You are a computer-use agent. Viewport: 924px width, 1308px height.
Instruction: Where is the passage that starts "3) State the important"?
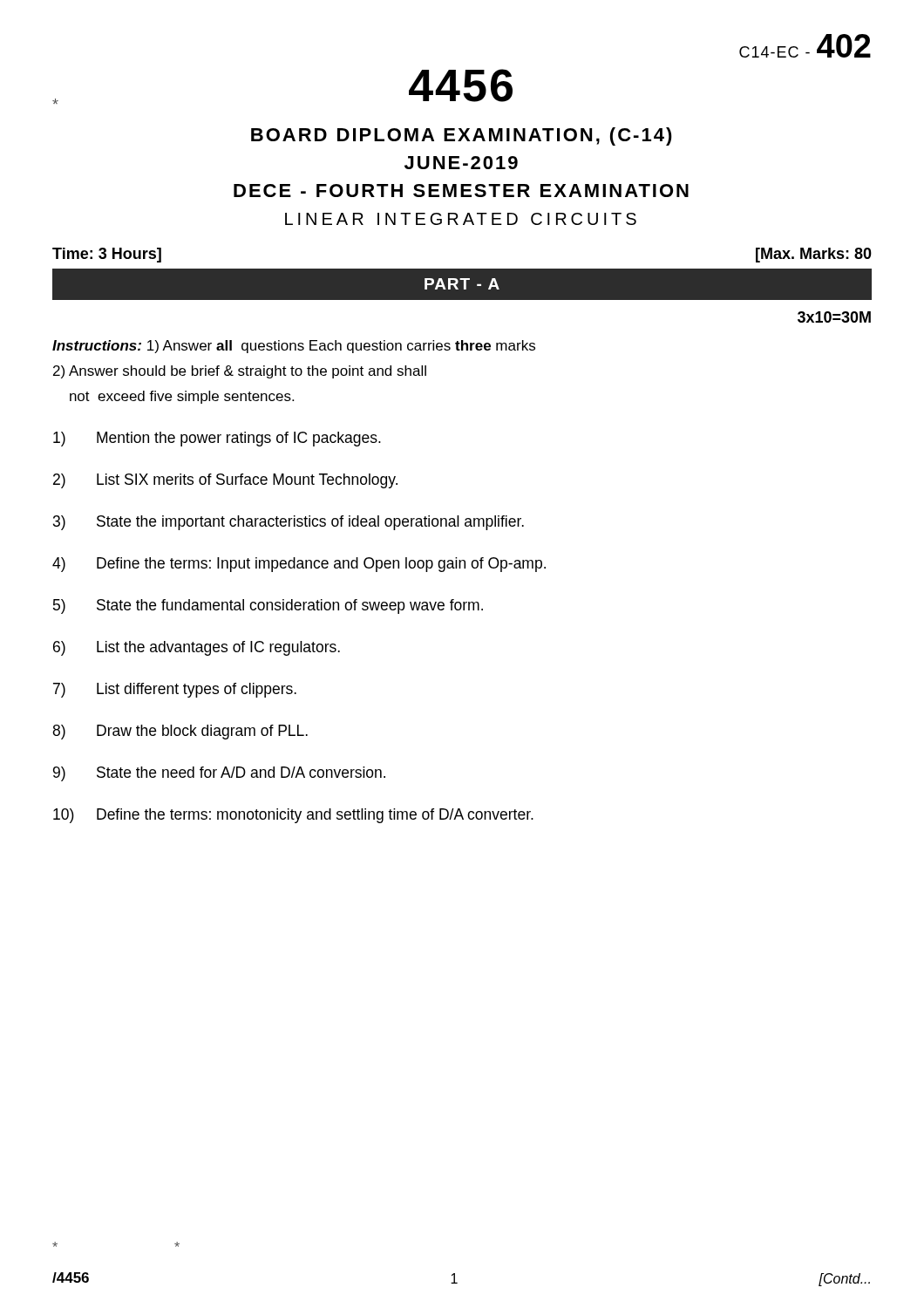coord(462,521)
